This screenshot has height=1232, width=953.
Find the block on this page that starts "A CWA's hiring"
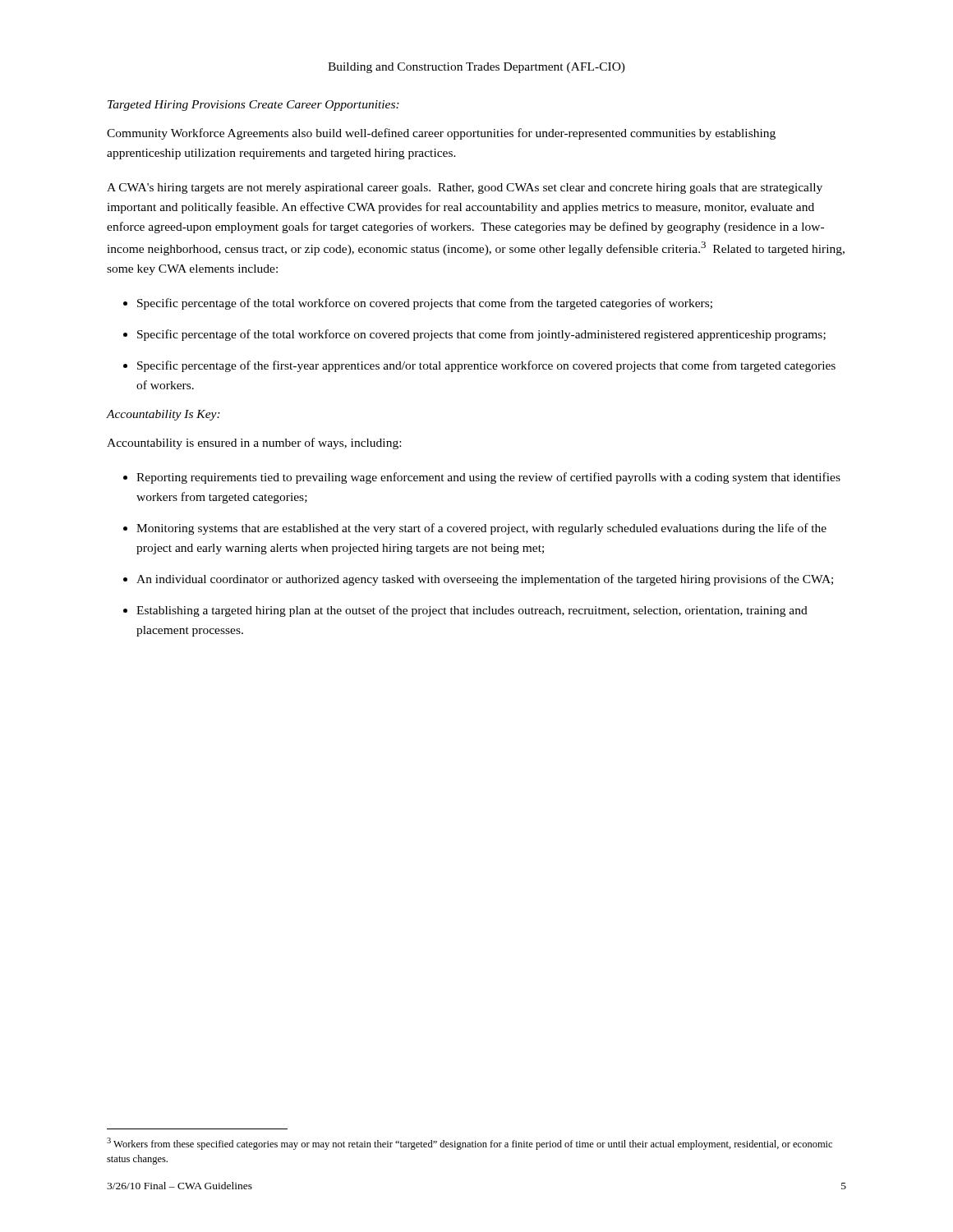(x=476, y=228)
